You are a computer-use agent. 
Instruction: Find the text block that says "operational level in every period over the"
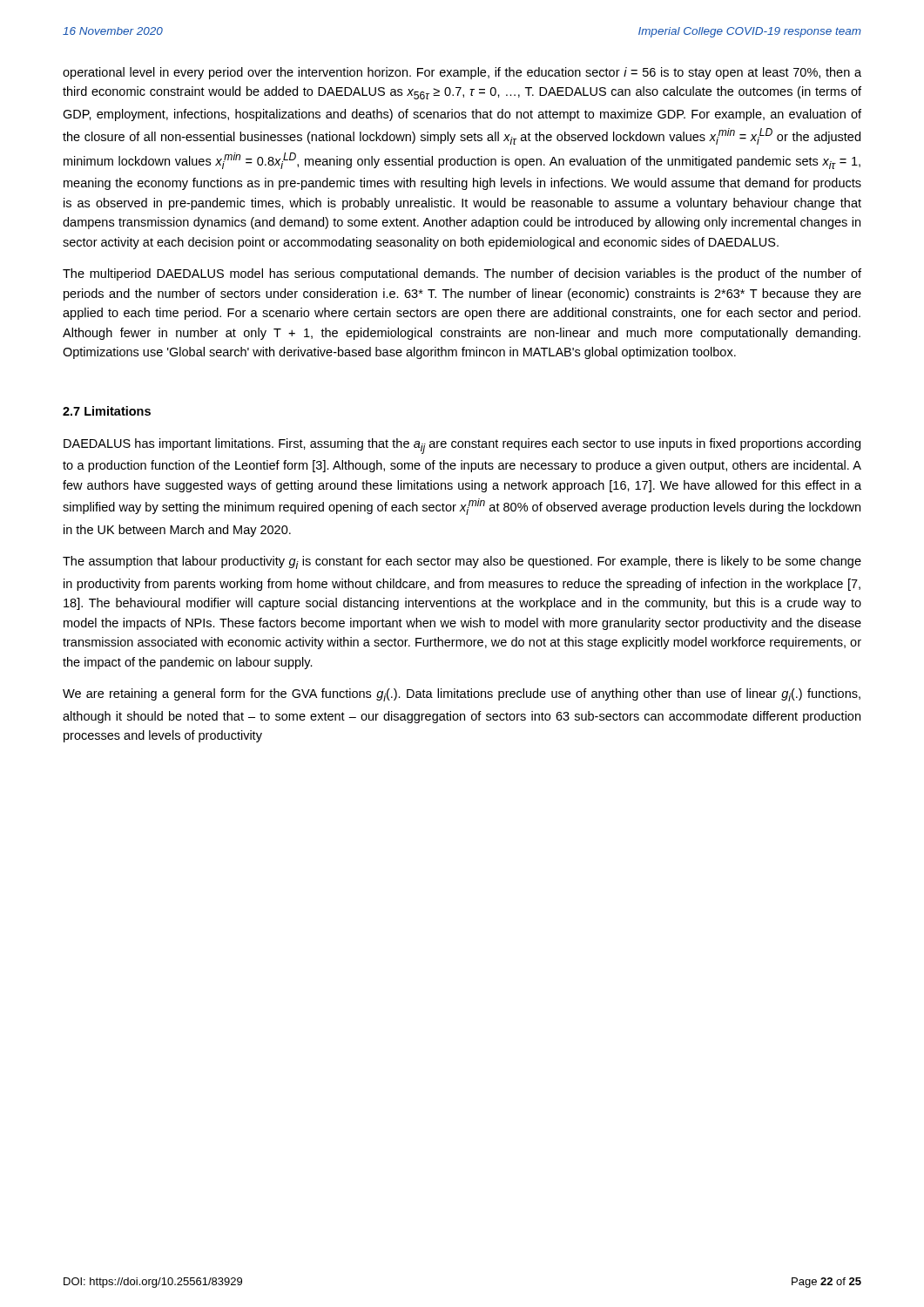click(462, 157)
